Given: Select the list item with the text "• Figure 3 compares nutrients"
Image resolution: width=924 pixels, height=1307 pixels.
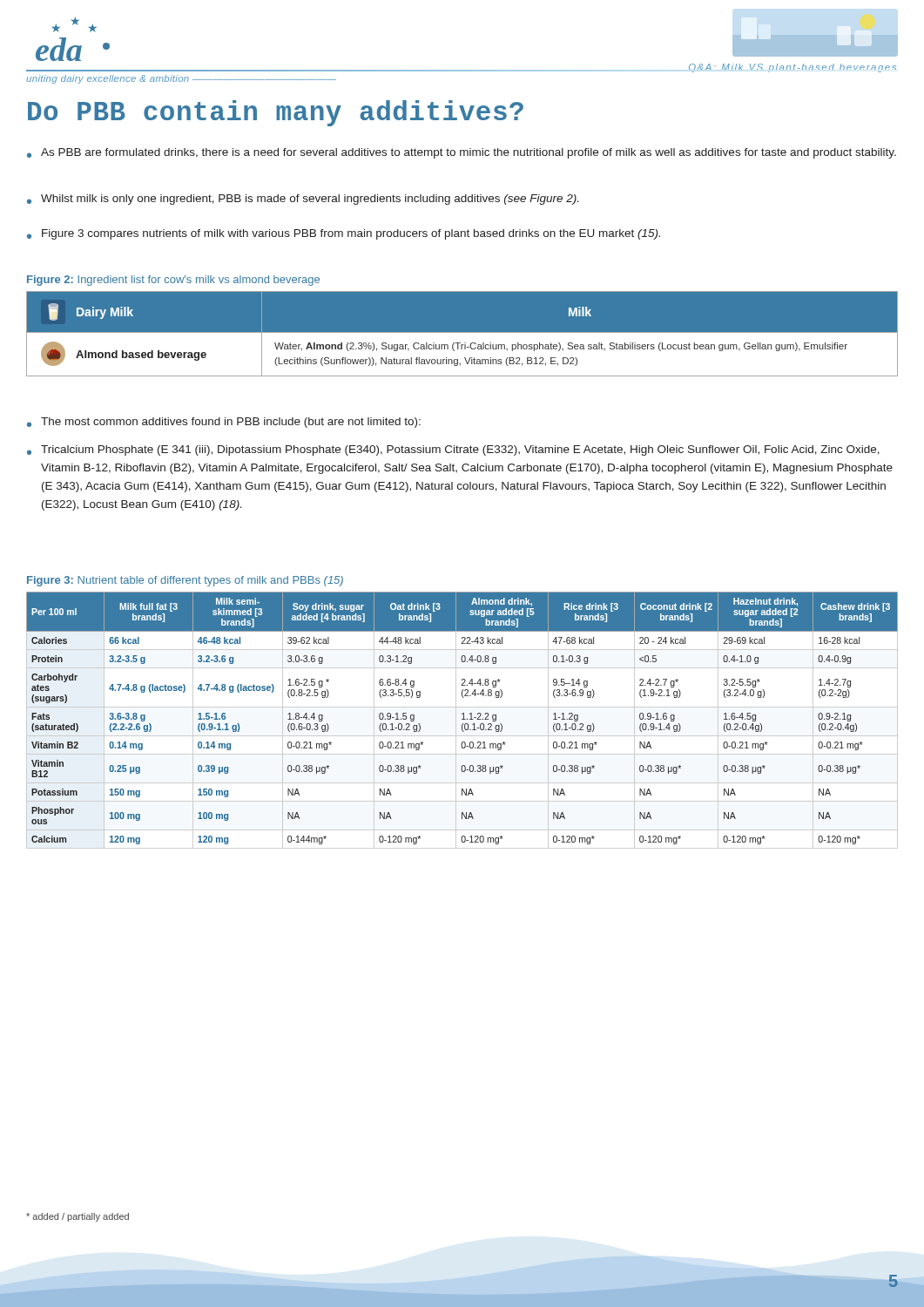Looking at the screenshot, I should click(x=344, y=237).
